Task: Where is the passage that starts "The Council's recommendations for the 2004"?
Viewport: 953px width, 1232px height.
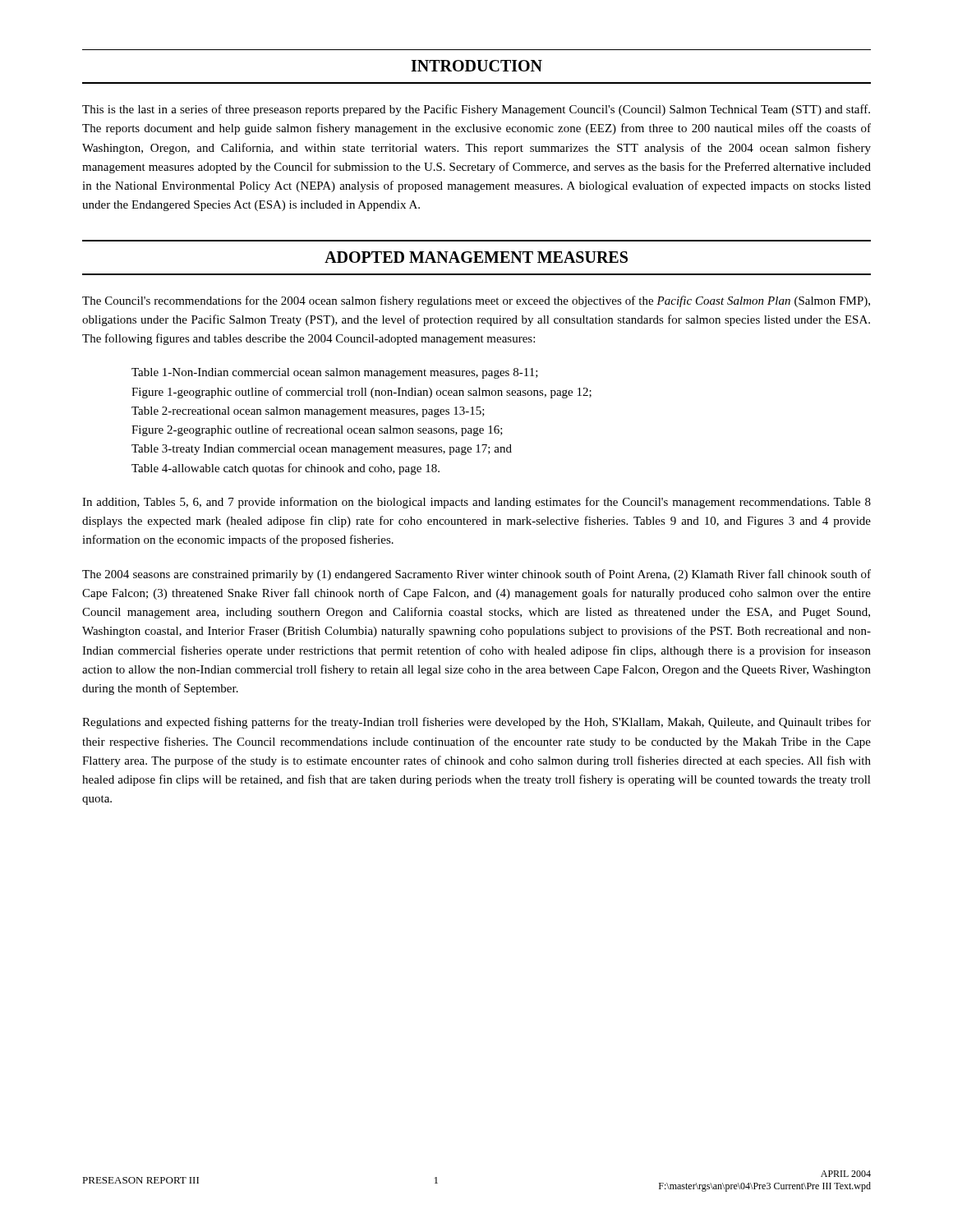Action: [476, 319]
